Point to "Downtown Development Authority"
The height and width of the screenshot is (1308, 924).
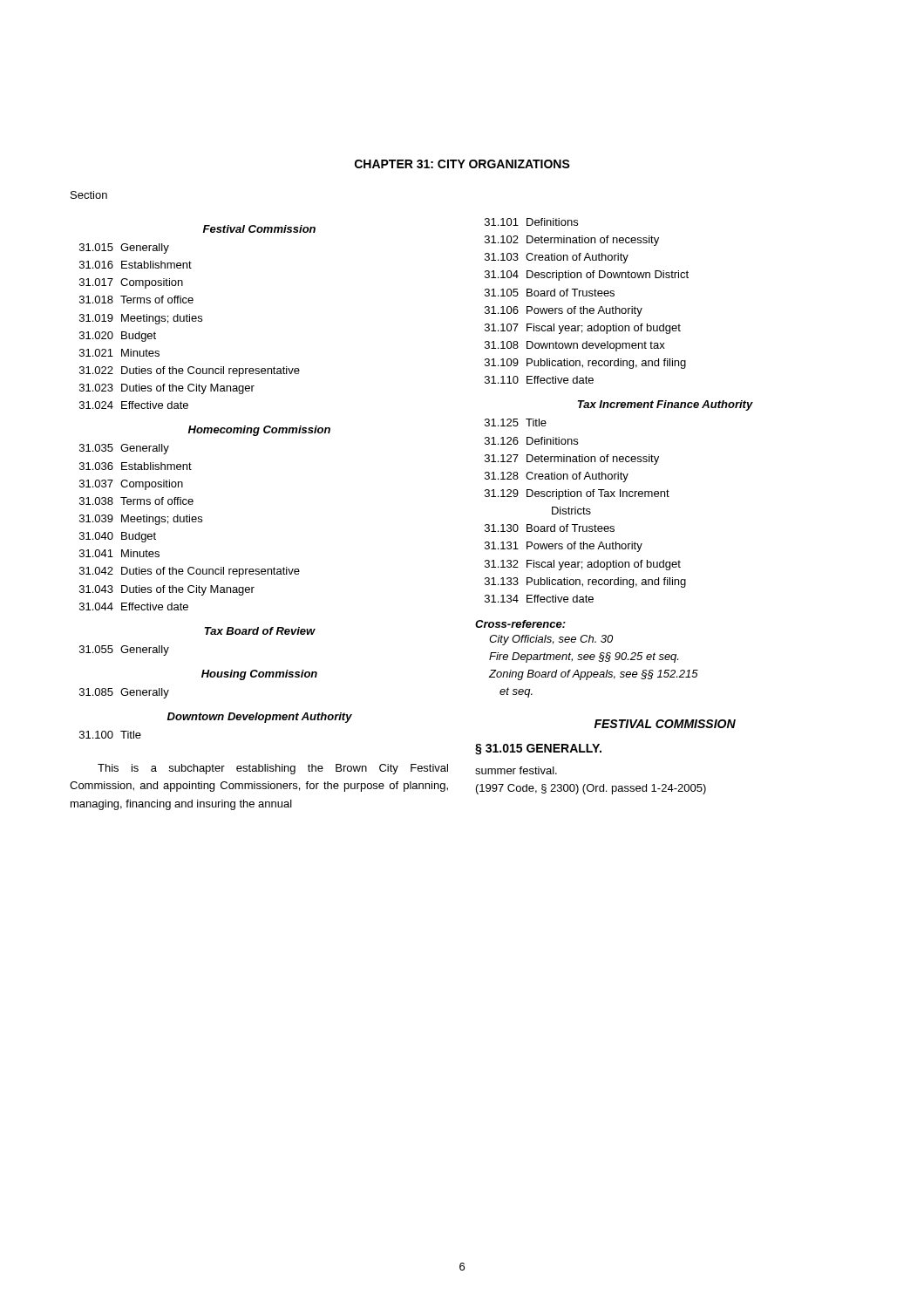point(259,716)
